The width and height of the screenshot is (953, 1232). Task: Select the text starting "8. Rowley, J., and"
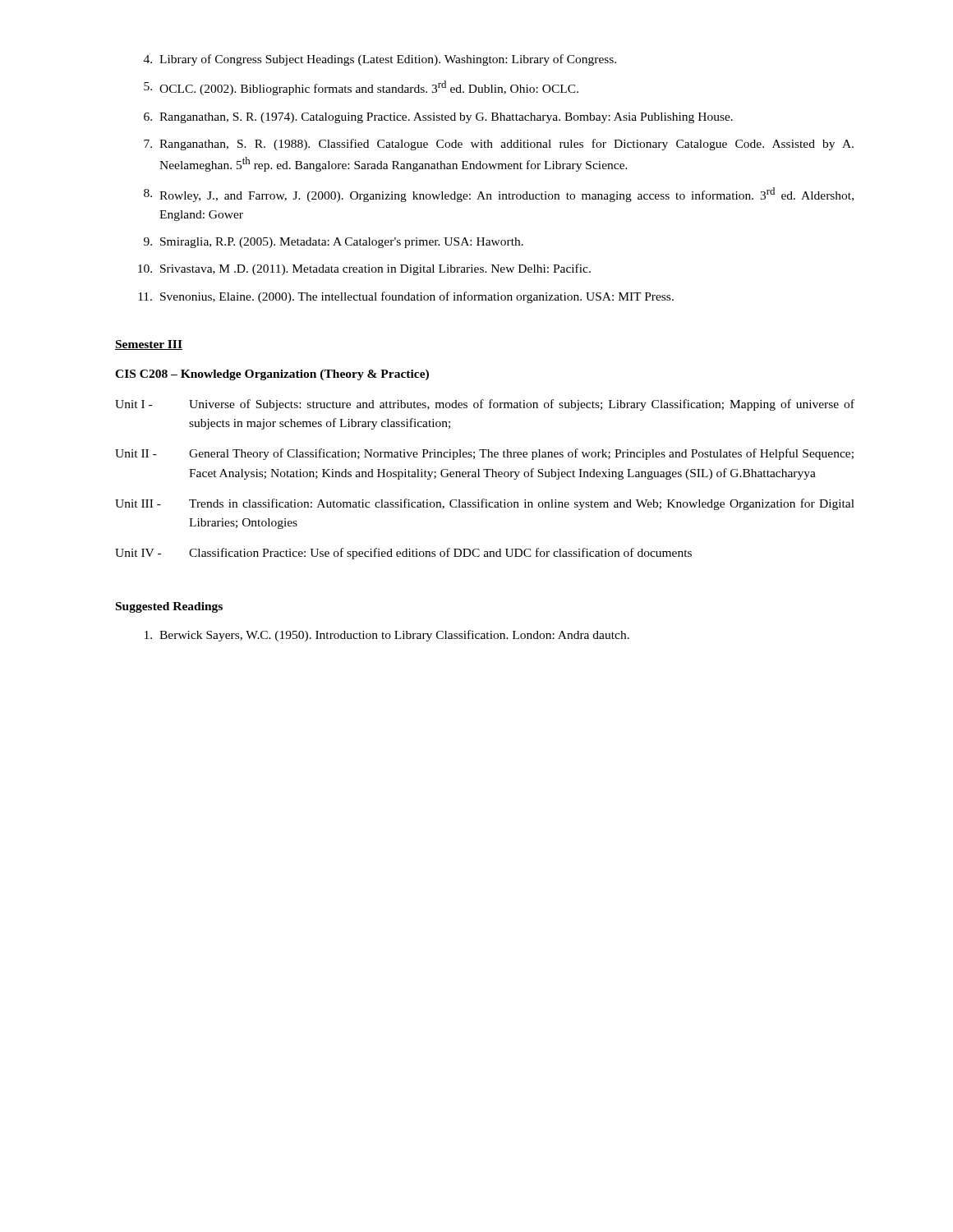(485, 203)
